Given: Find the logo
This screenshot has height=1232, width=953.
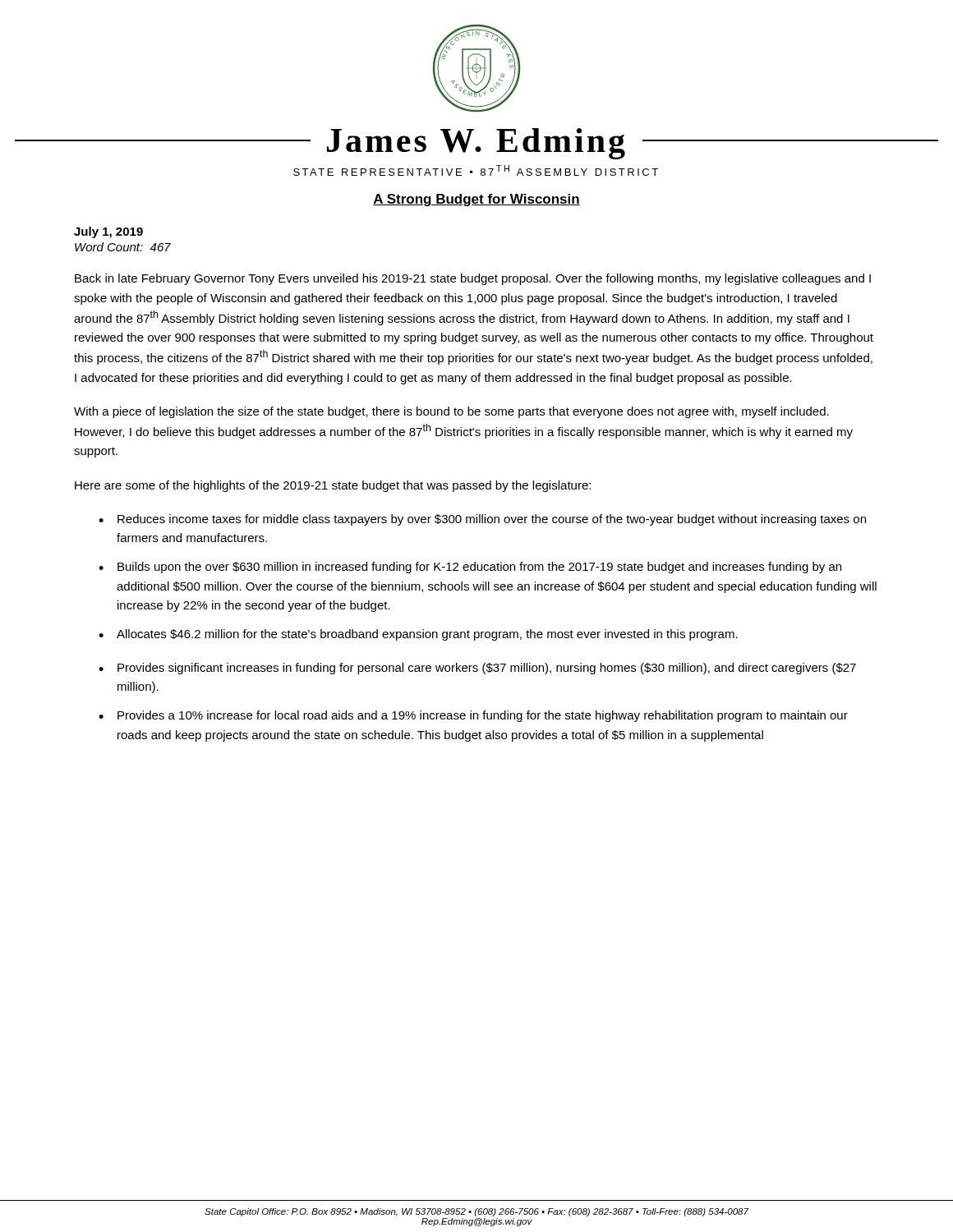Looking at the screenshot, I should pos(476,69).
